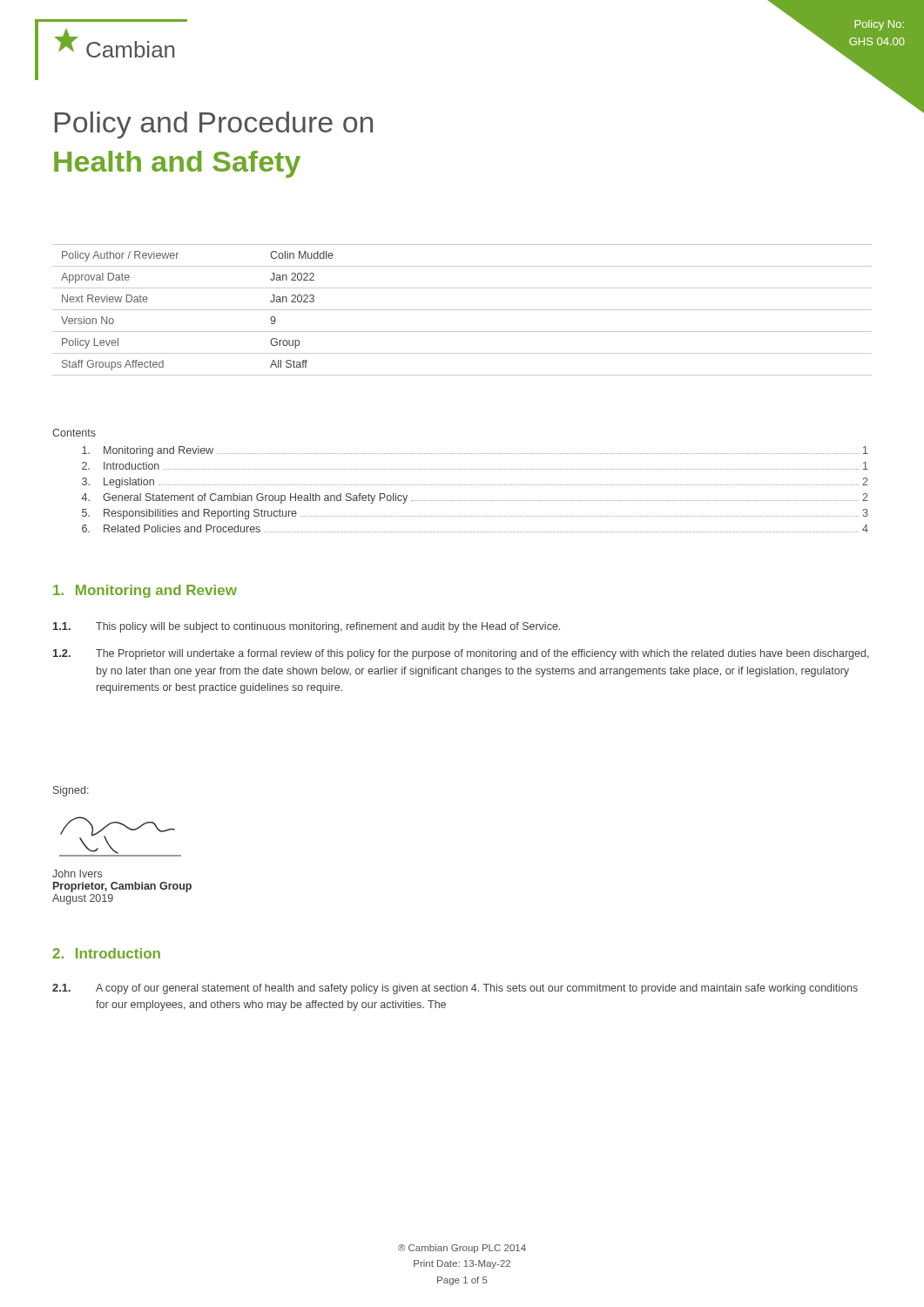Select the list item with the text "Monitoring and Review 1"
Screen dimensions: 1307x924
point(486,450)
